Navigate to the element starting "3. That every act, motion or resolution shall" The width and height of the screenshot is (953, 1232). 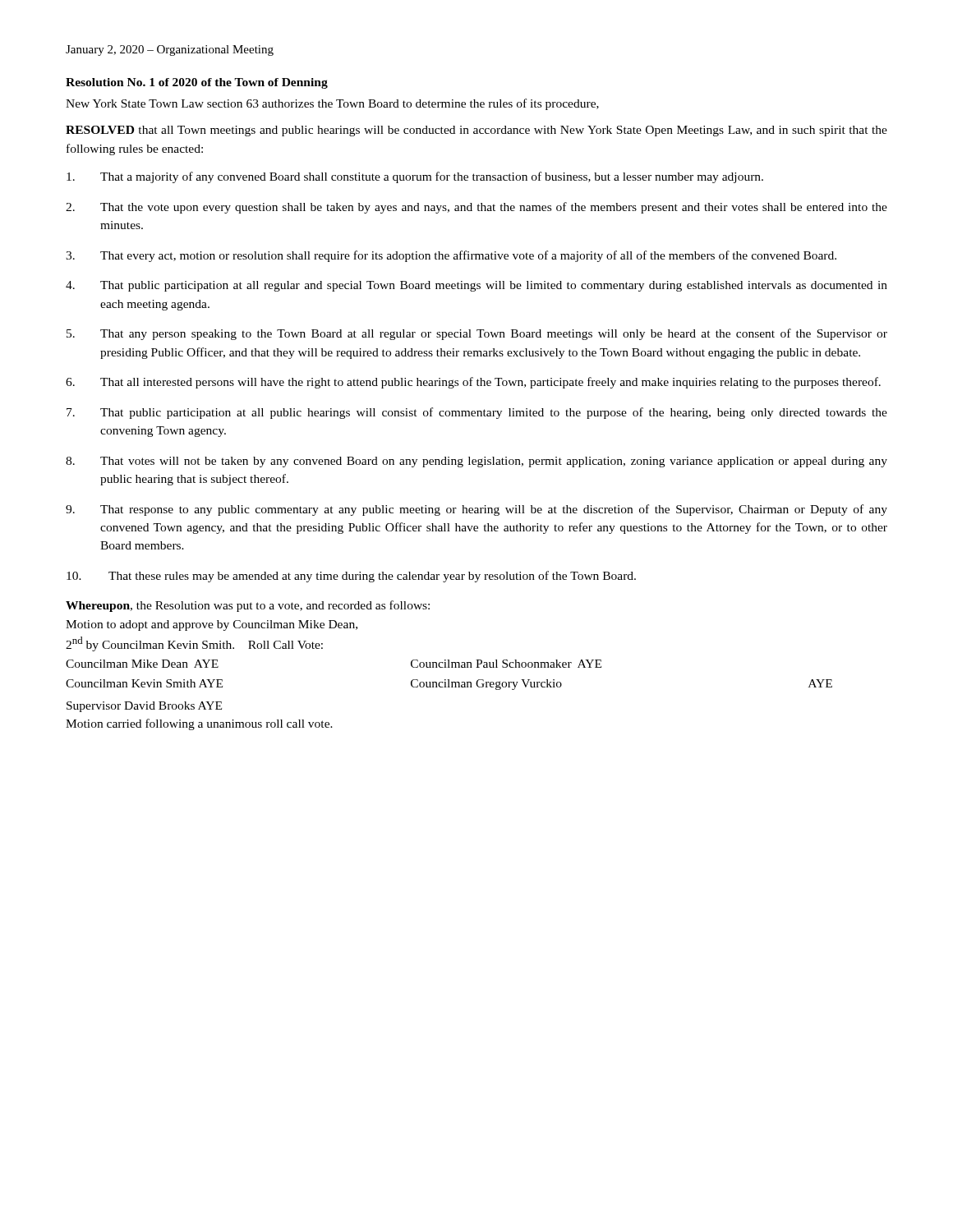[x=476, y=256]
